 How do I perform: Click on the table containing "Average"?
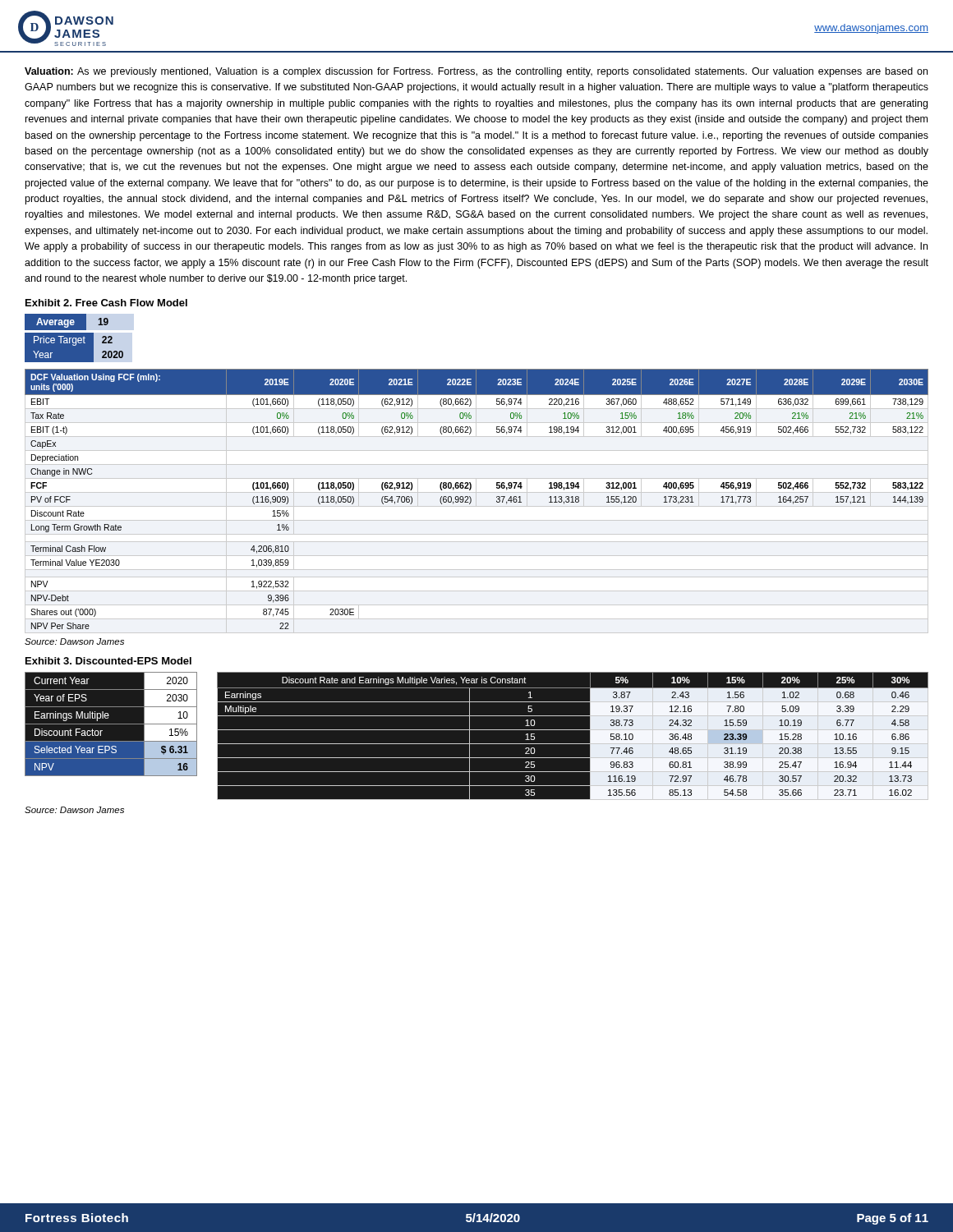[476, 338]
